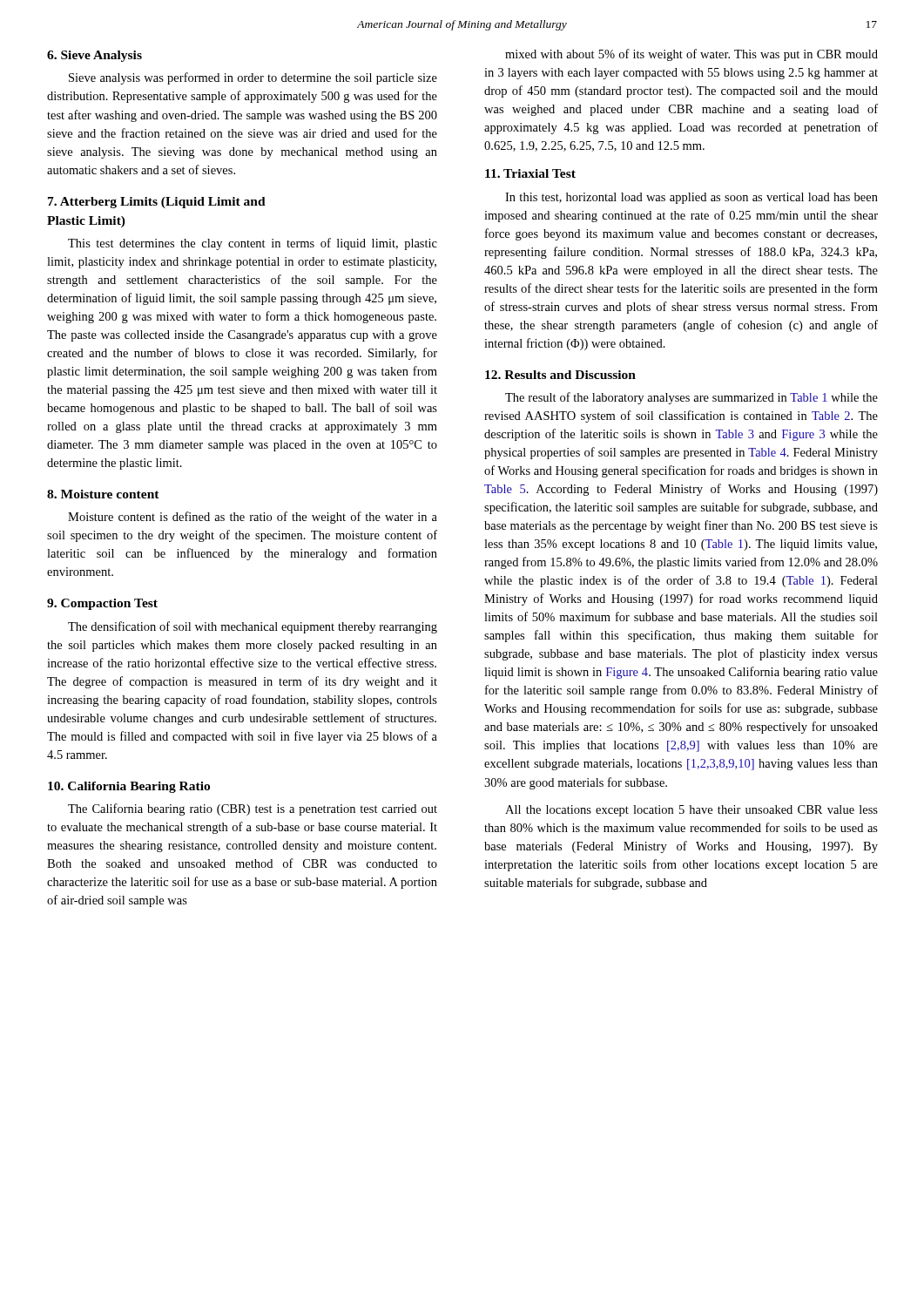
Task: Find the text block starting "This test determines"
Action: 242,352
